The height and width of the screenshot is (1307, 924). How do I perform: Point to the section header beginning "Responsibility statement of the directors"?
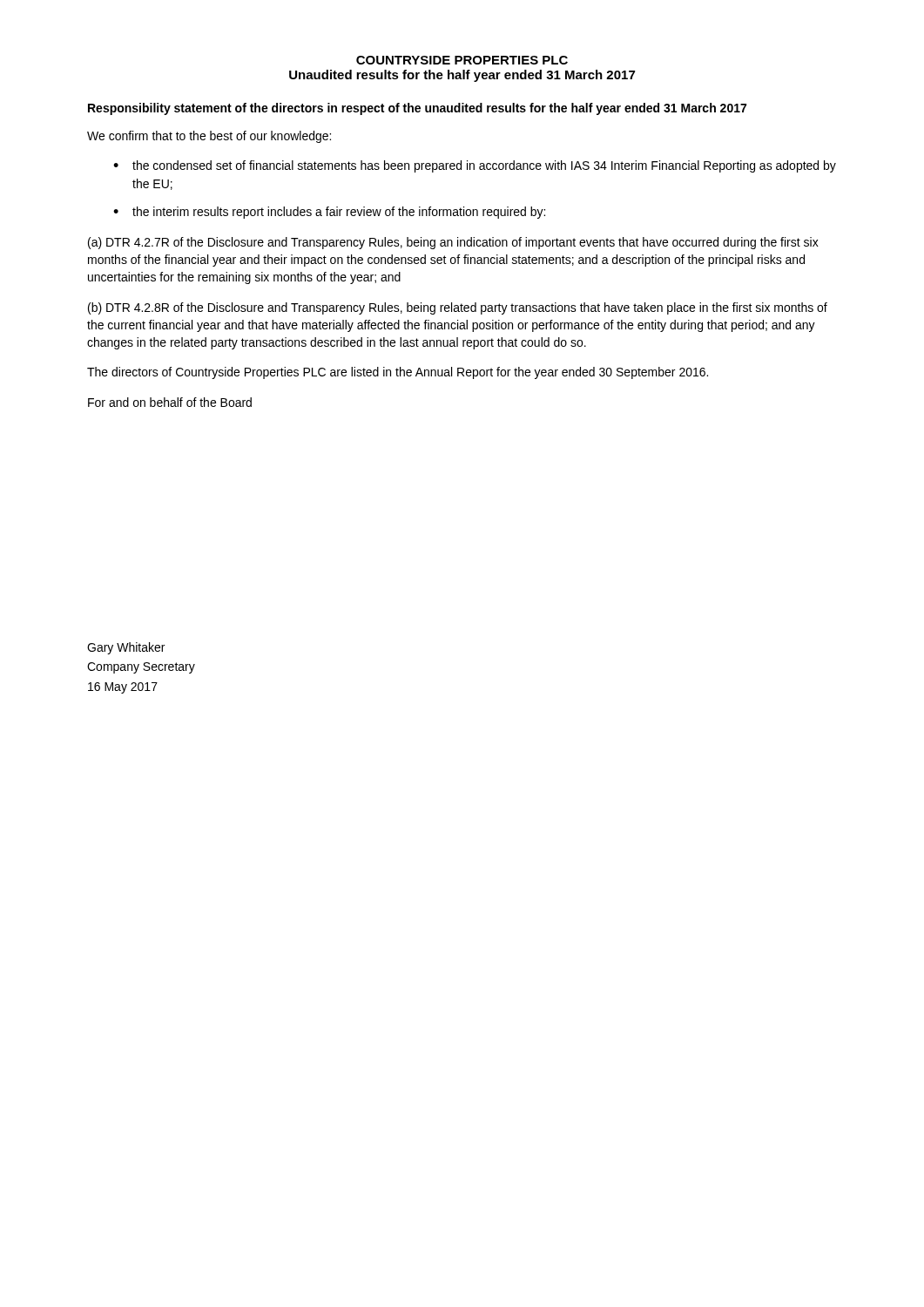click(x=417, y=108)
